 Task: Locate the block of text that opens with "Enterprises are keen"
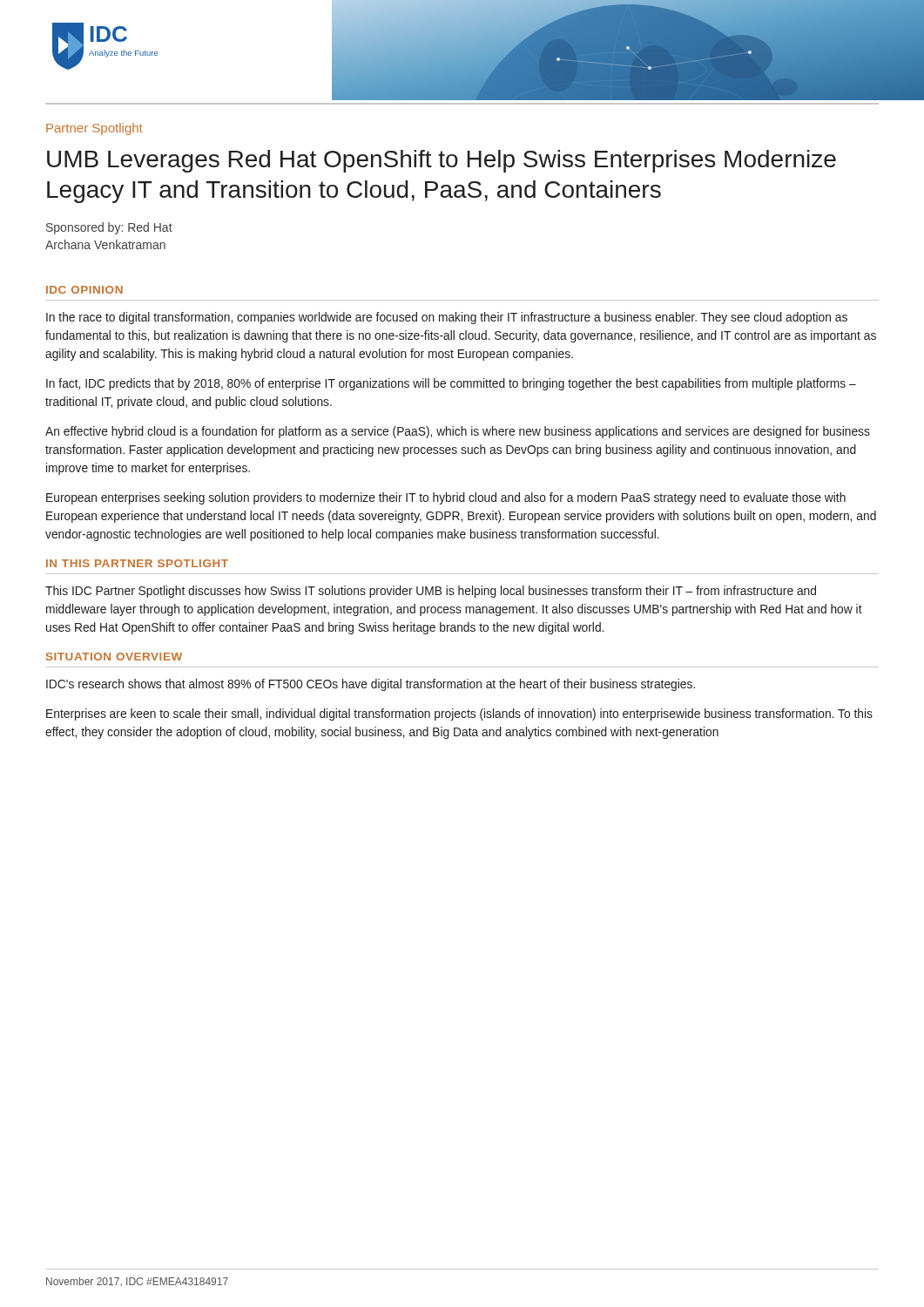pyautogui.click(x=459, y=723)
